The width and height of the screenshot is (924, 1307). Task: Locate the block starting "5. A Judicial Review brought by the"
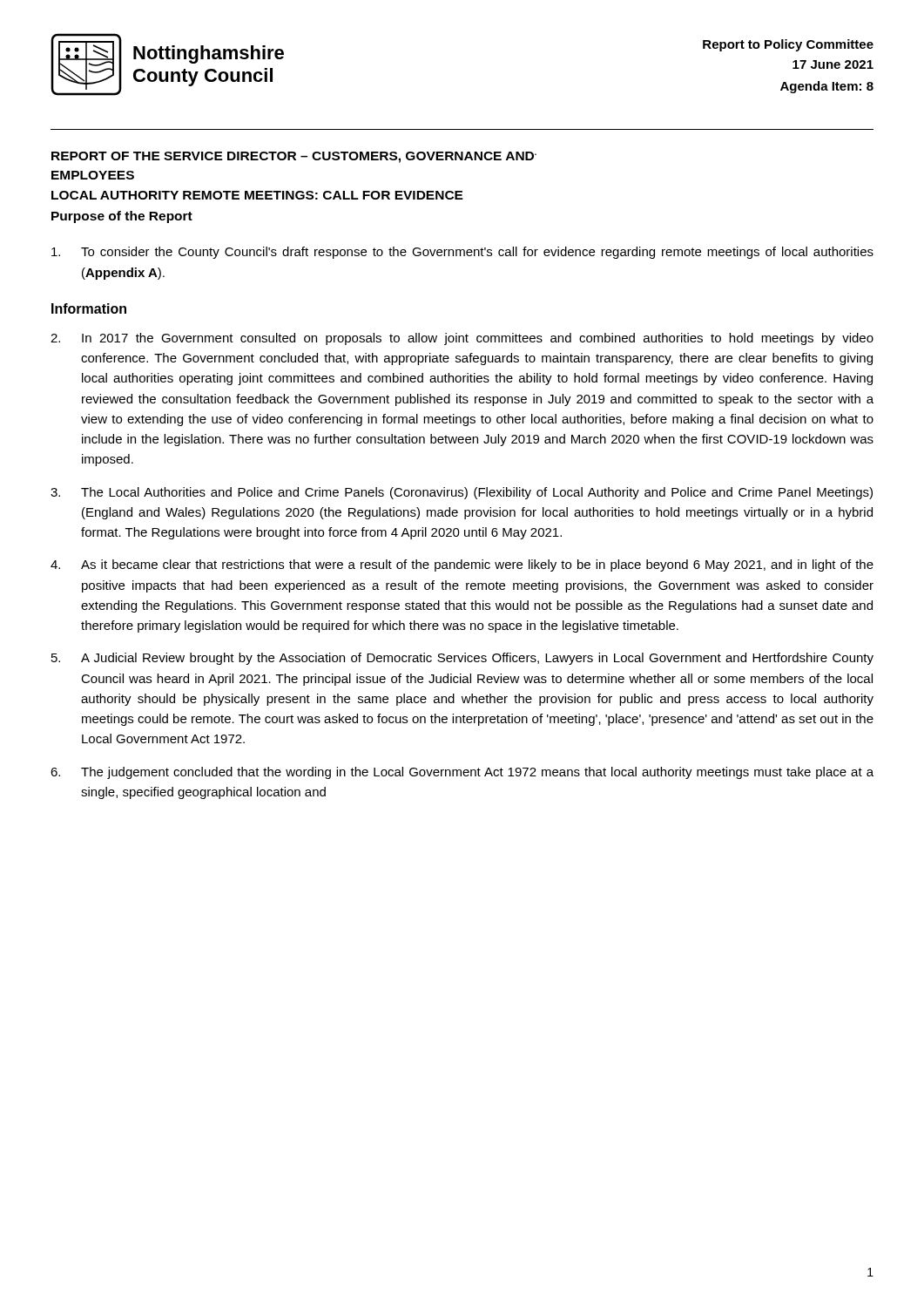click(462, 698)
